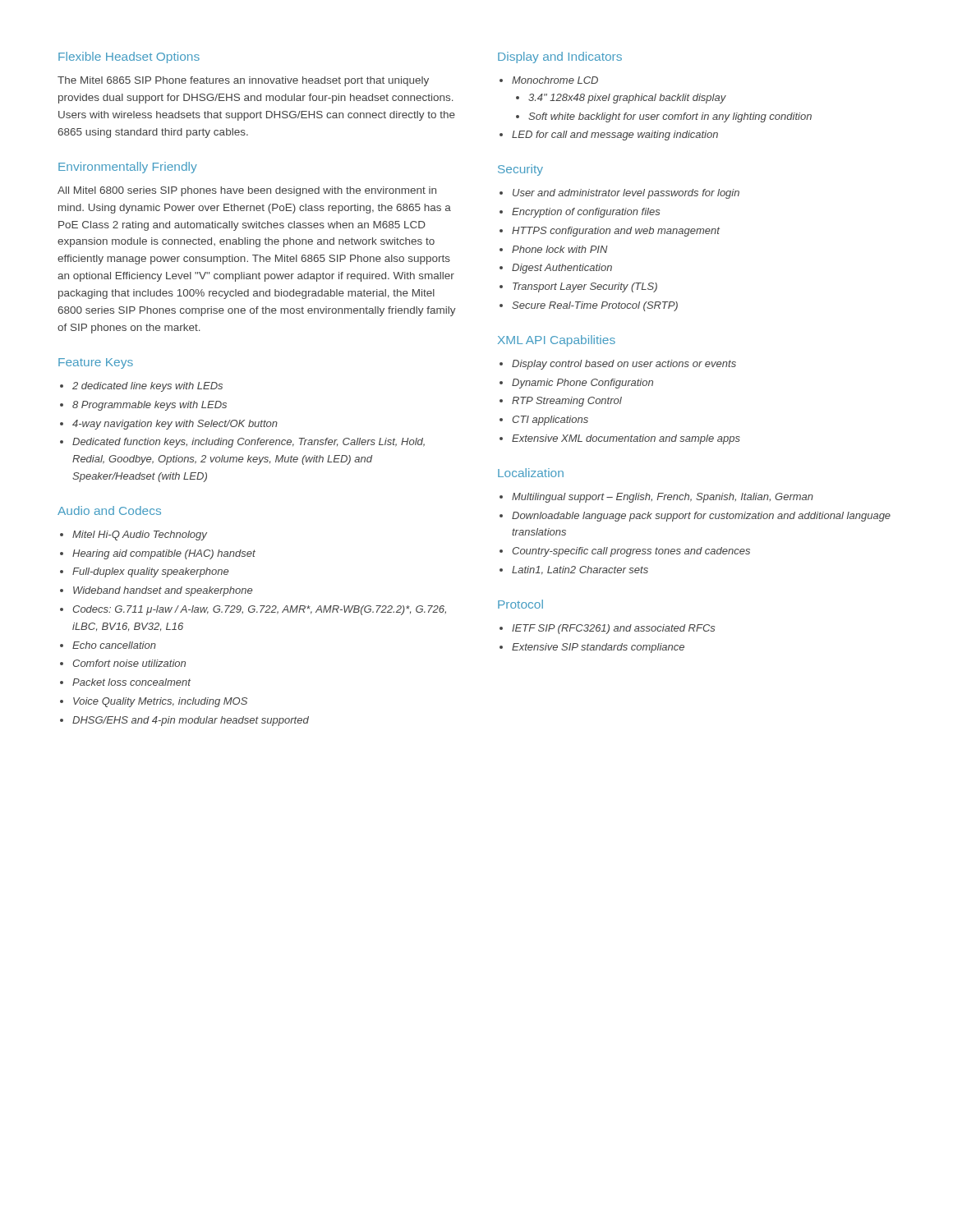Click where it says "Digest Authentication"
Image resolution: width=953 pixels, height=1232 pixels.
(x=562, y=269)
